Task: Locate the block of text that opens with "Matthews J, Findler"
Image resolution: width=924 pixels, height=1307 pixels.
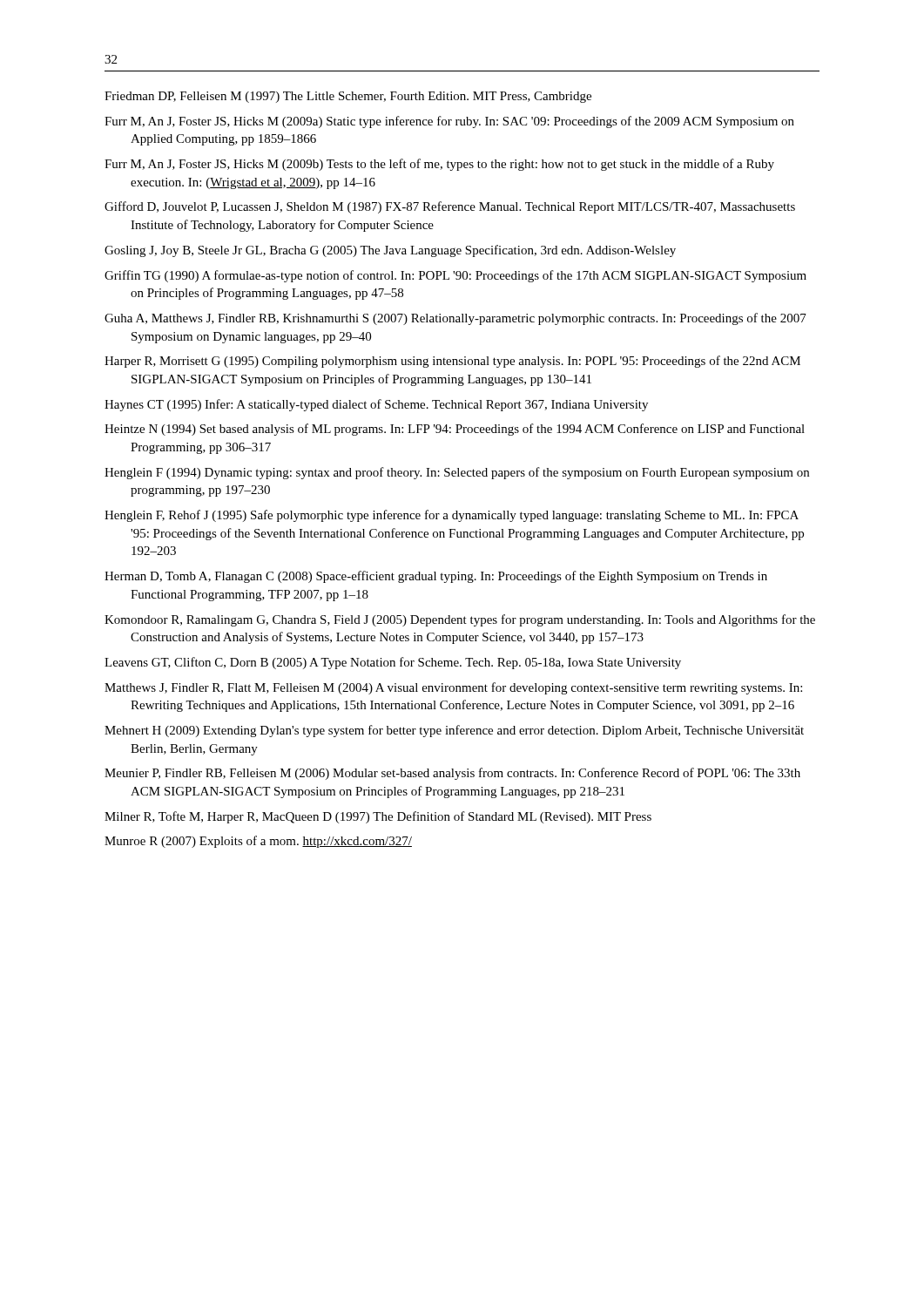Action: (x=454, y=696)
